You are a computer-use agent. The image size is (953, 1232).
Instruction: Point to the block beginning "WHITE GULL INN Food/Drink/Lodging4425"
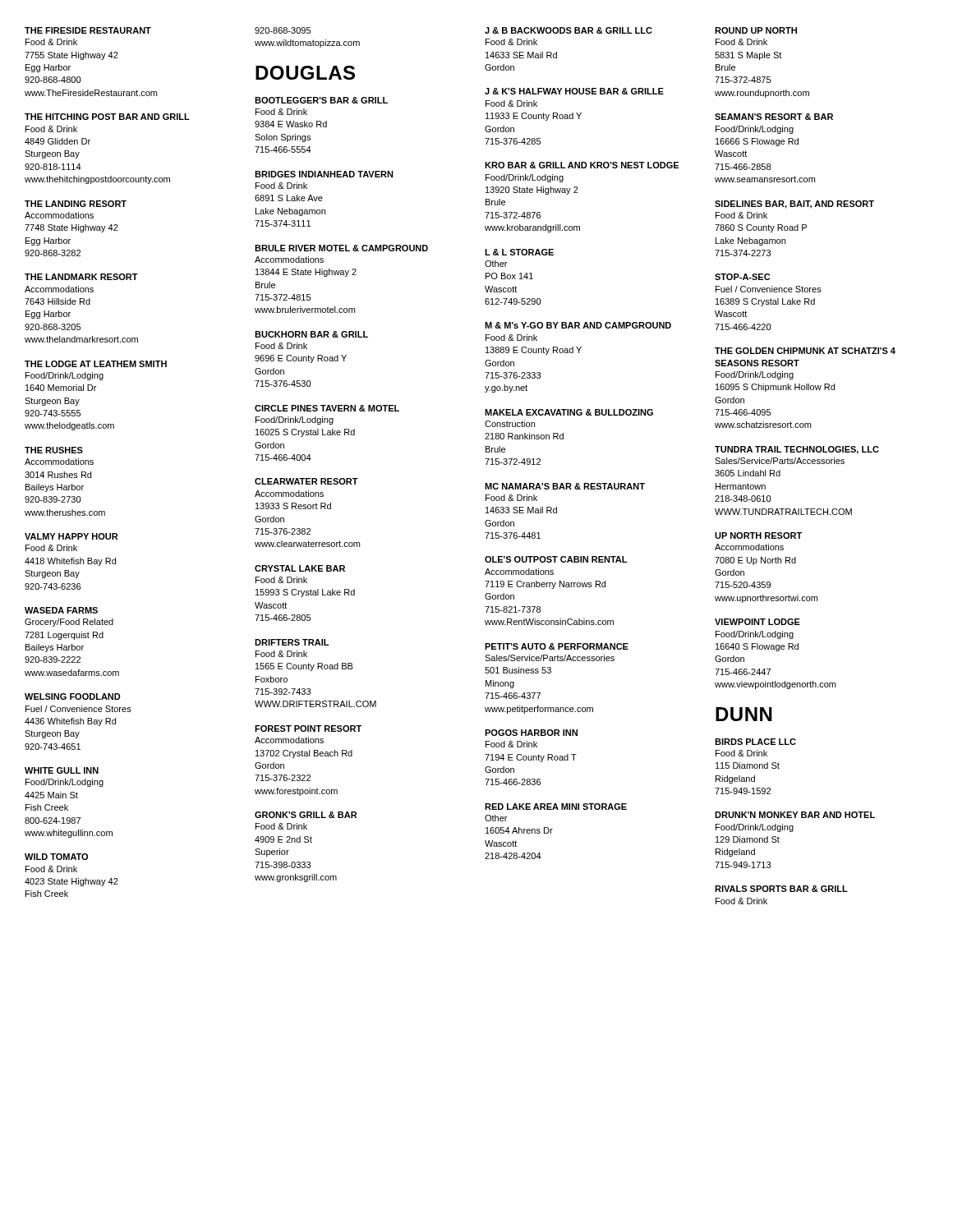(62, 770)
